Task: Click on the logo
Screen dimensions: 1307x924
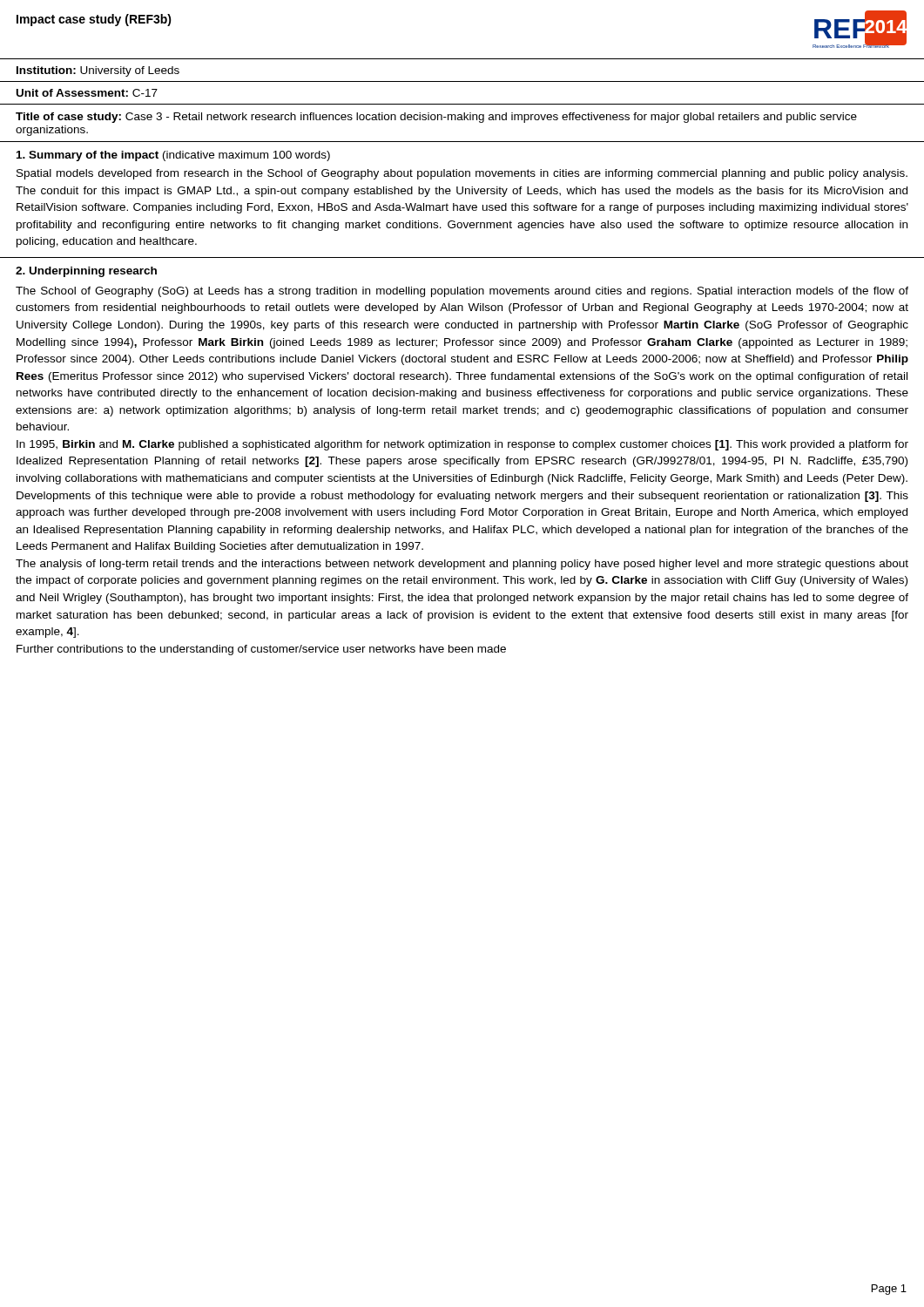Action: [860, 31]
